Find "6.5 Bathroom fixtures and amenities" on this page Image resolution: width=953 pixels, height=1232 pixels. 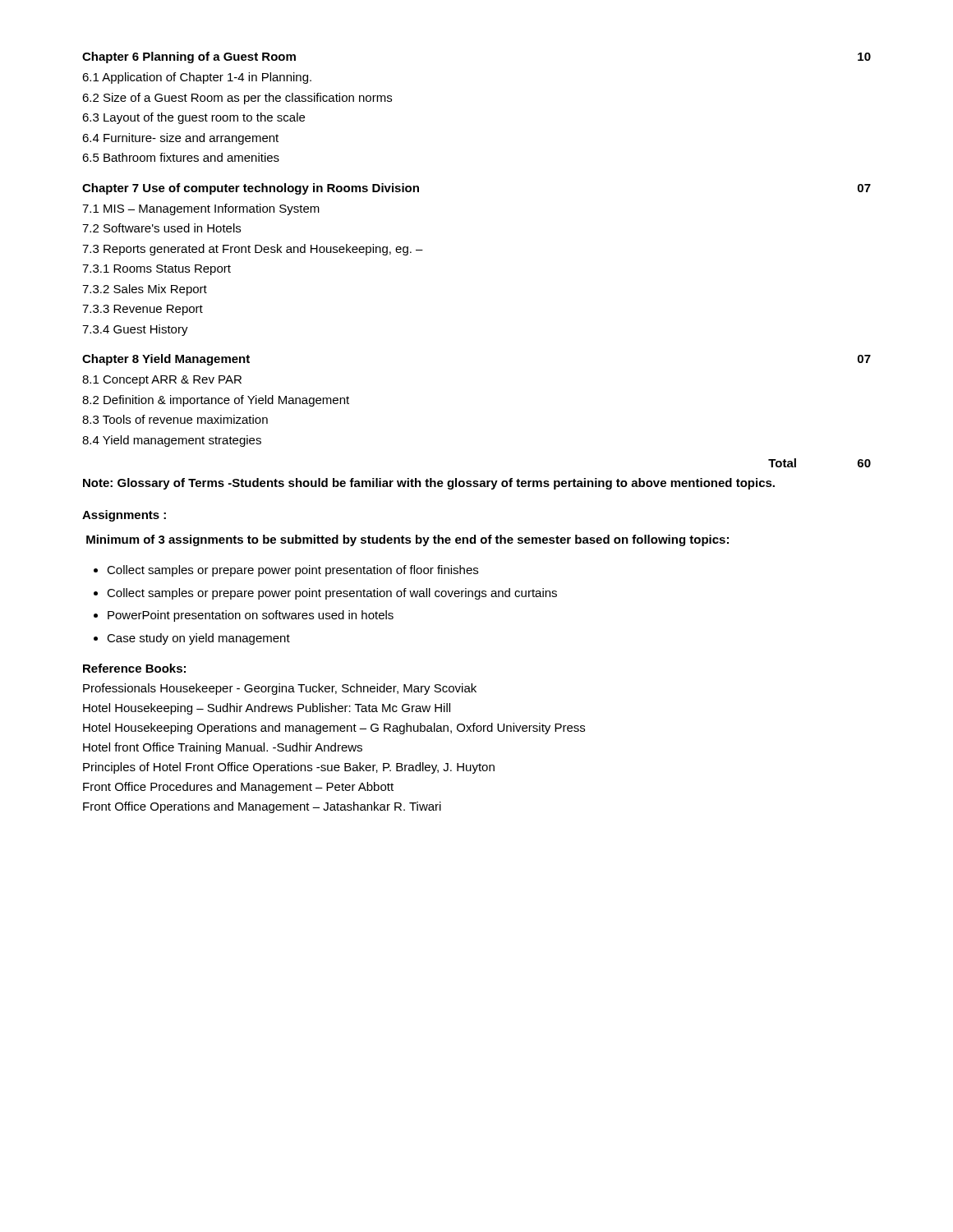pos(181,157)
